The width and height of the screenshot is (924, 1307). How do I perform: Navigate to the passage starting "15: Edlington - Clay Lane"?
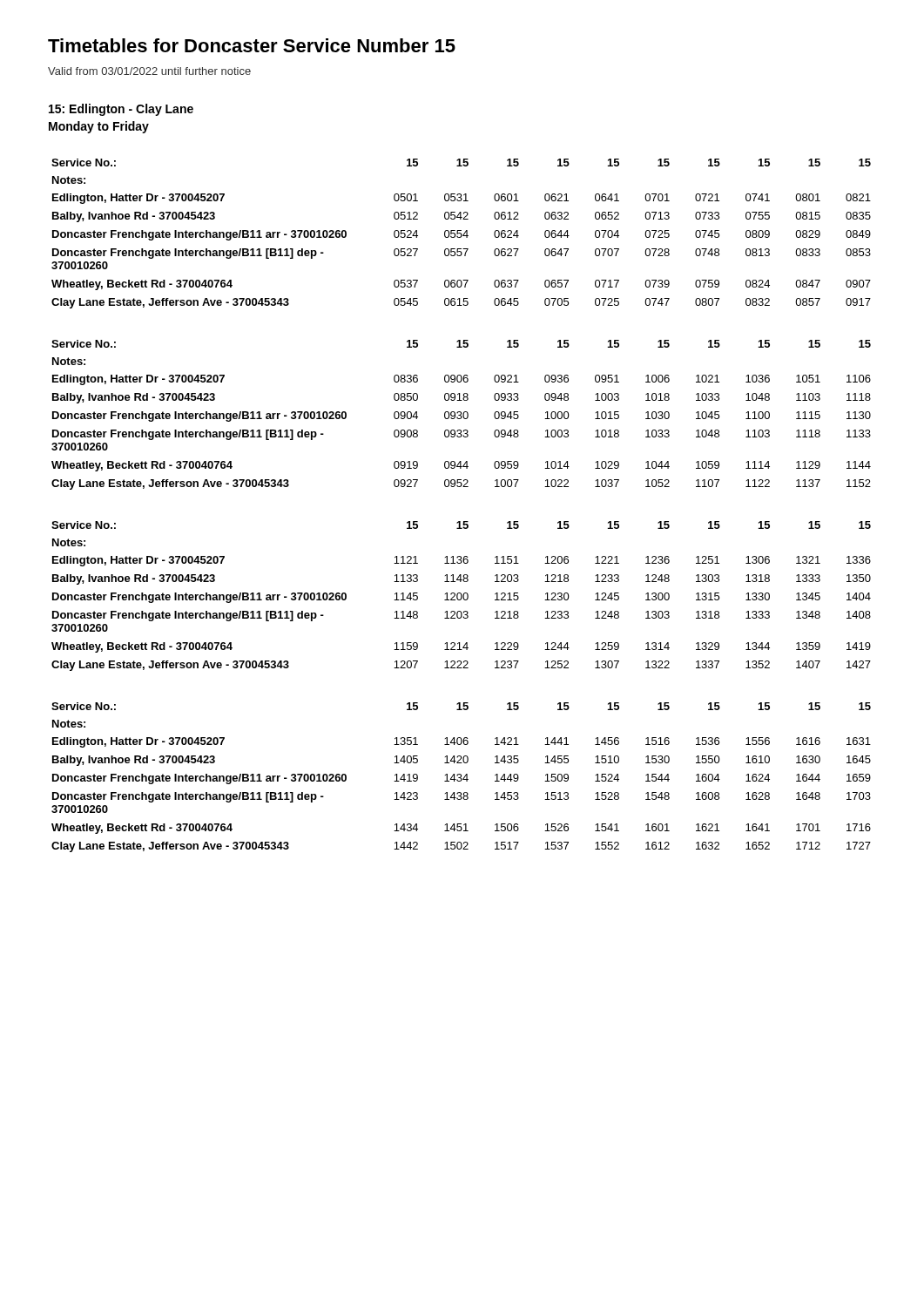pyautogui.click(x=121, y=109)
